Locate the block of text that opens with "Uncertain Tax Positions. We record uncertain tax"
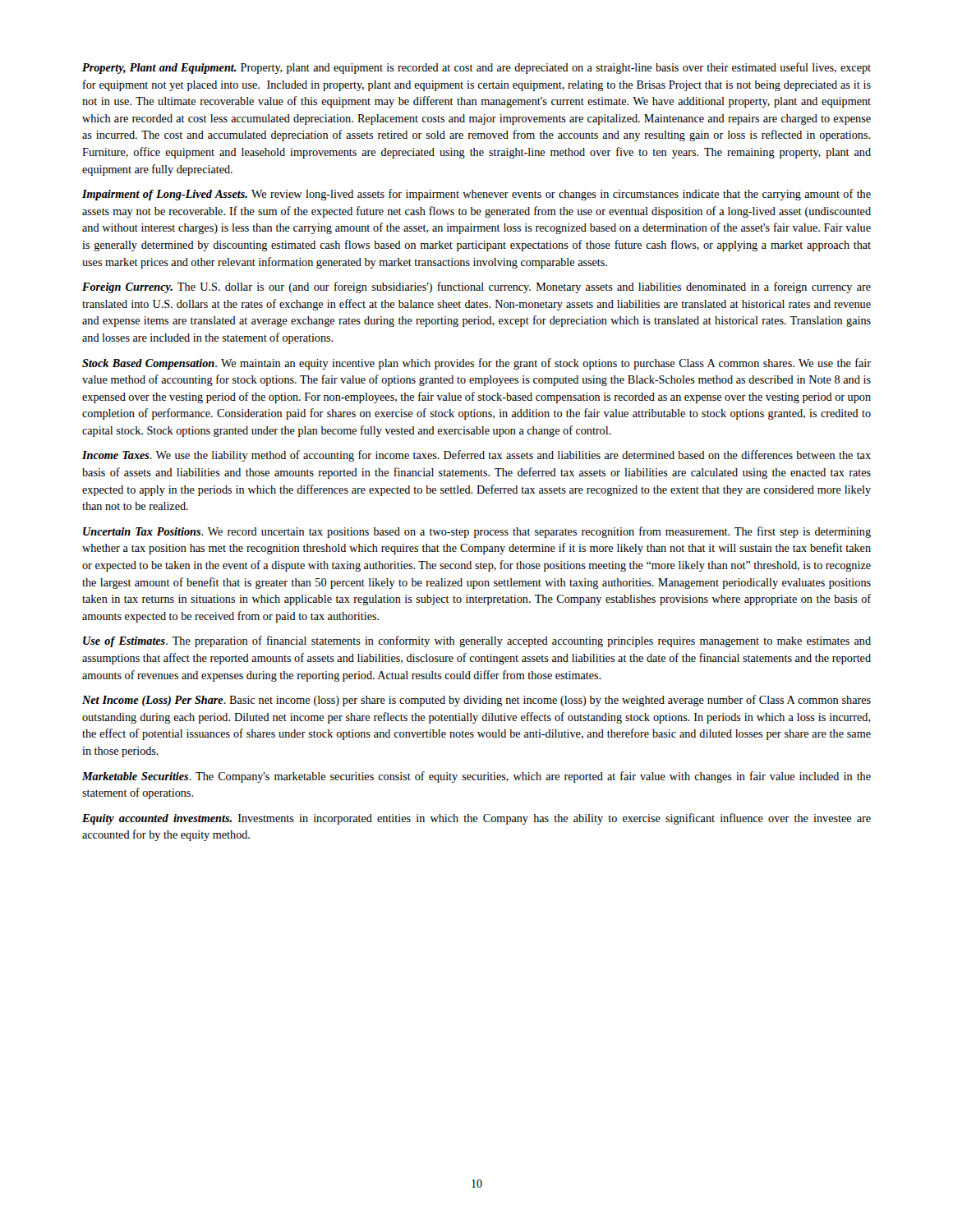Screen dimensions: 1232x953 click(476, 574)
